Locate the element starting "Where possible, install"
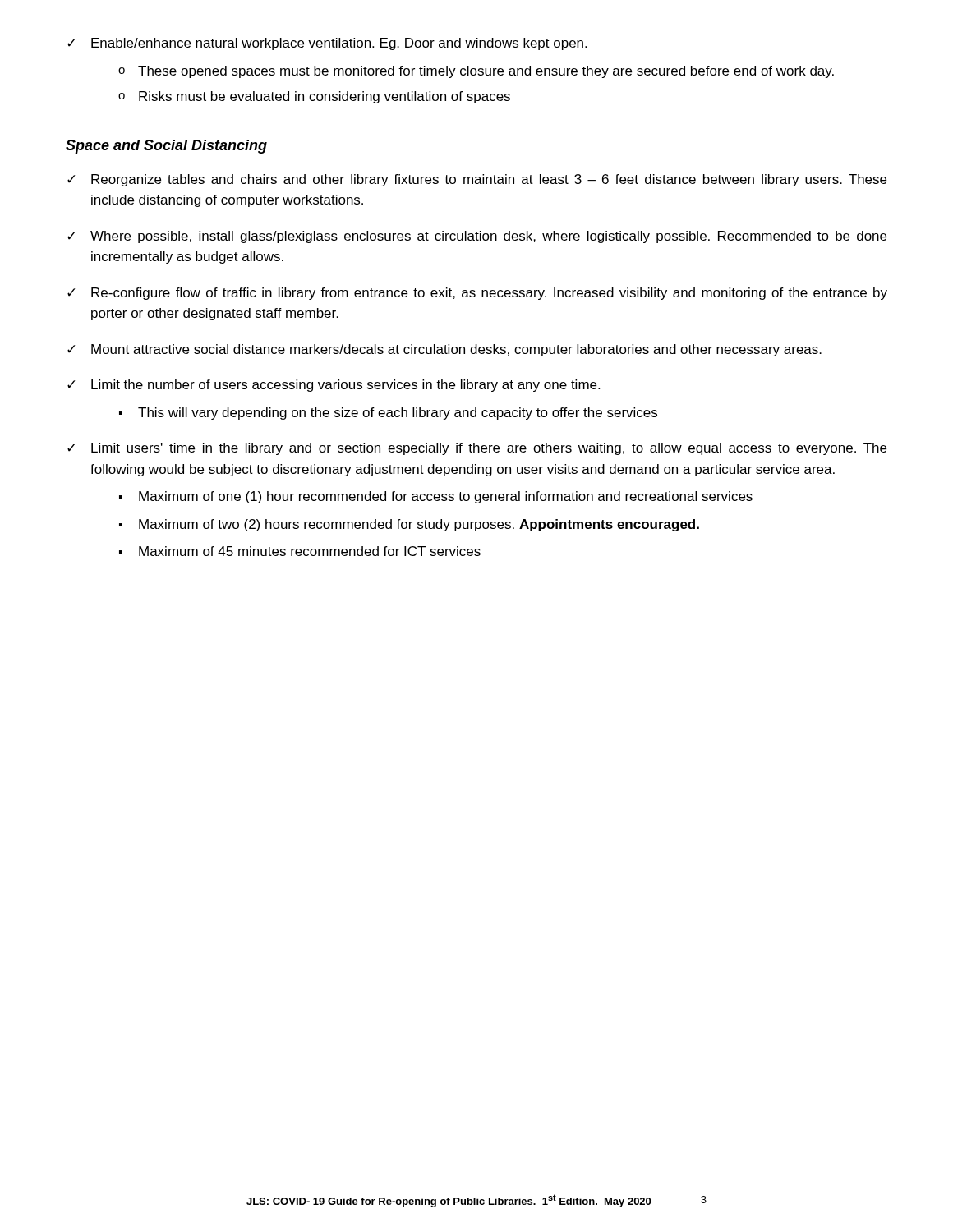953x1232 pixels. pyautogui.click(x=489, y=246)
